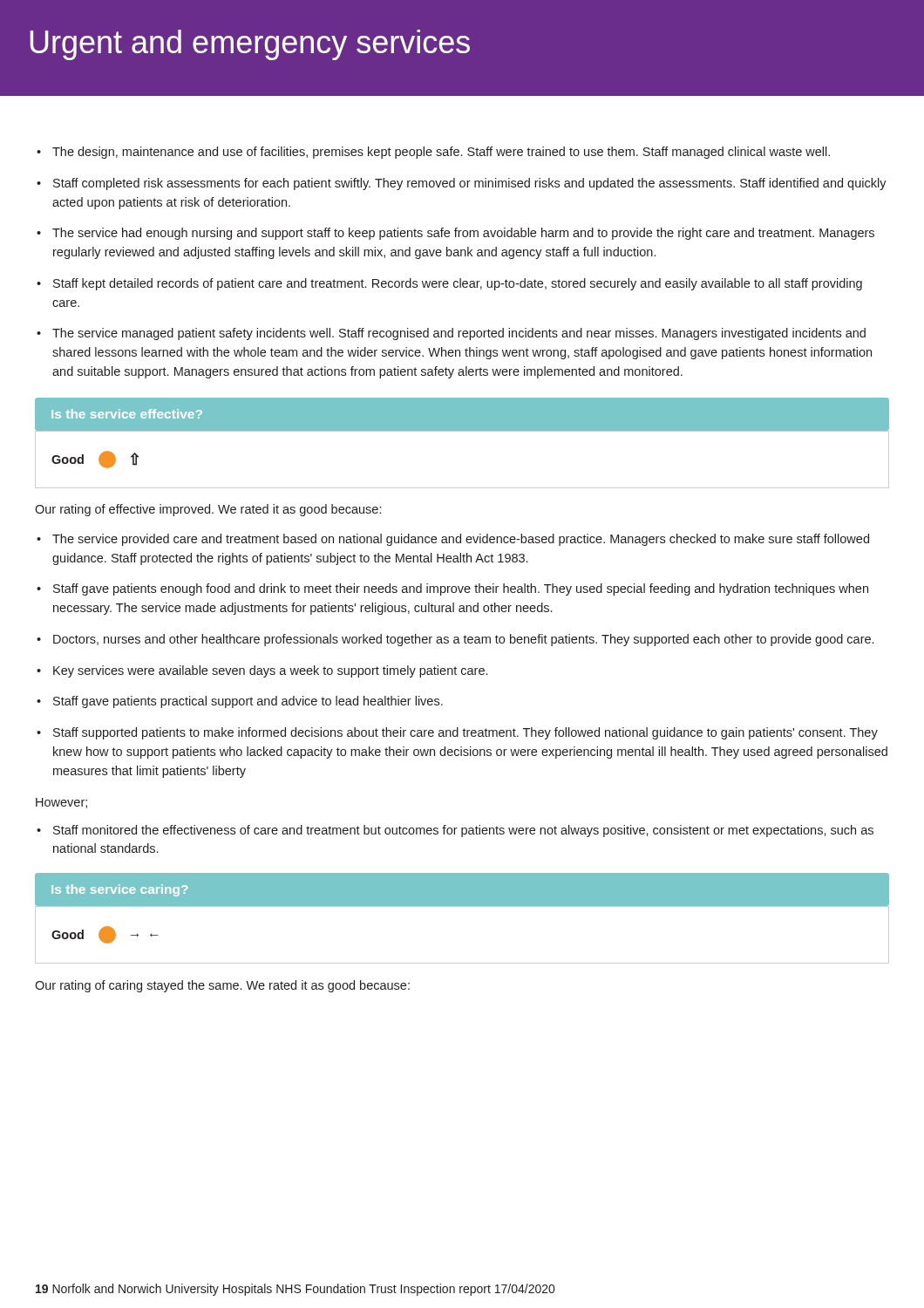The height and width of the screenshot is (1308, 924).
Task: Locate the block of text that opens with "Staff kept detailed records"
Action: 457,293
